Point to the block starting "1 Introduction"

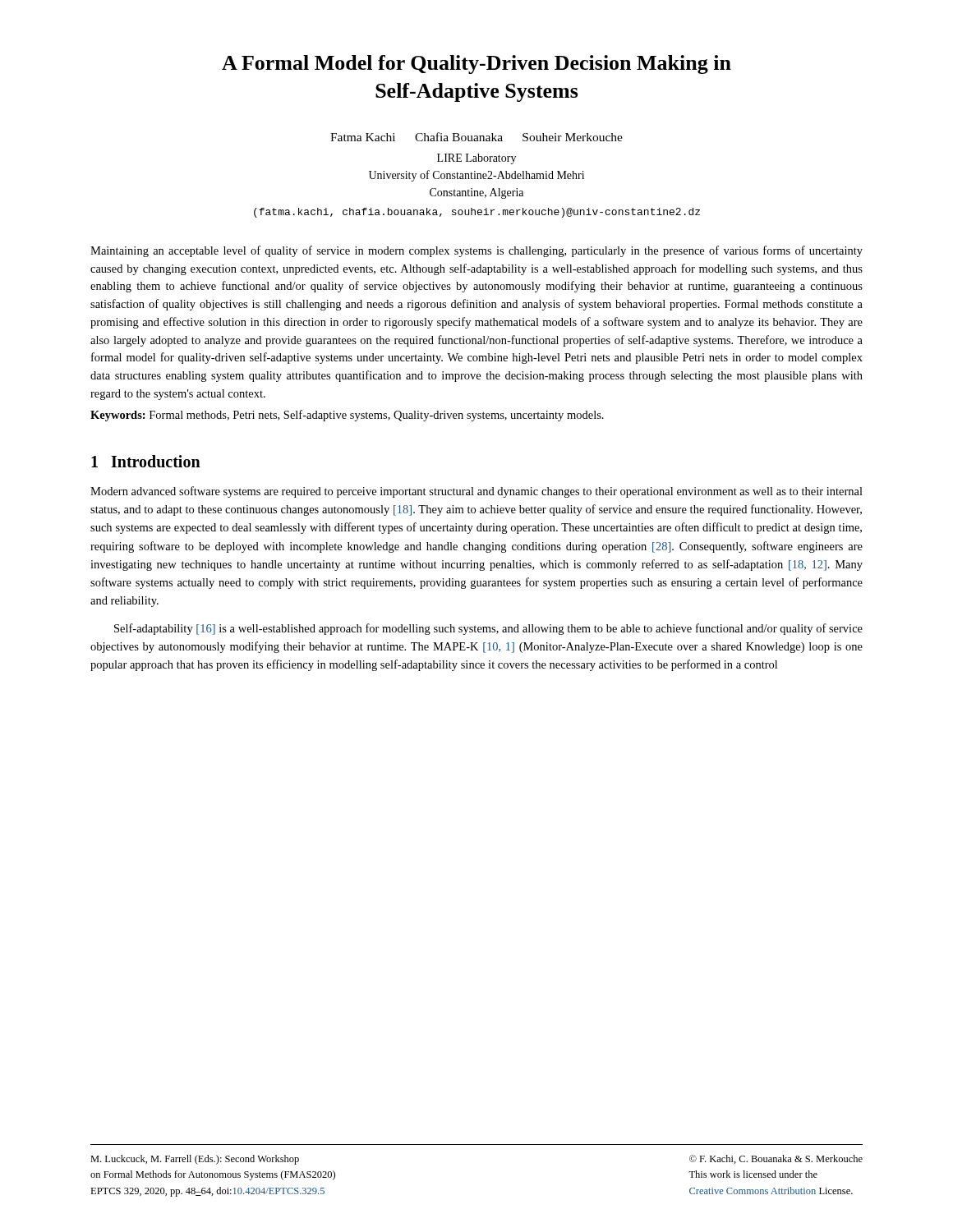tap(145, 462)
